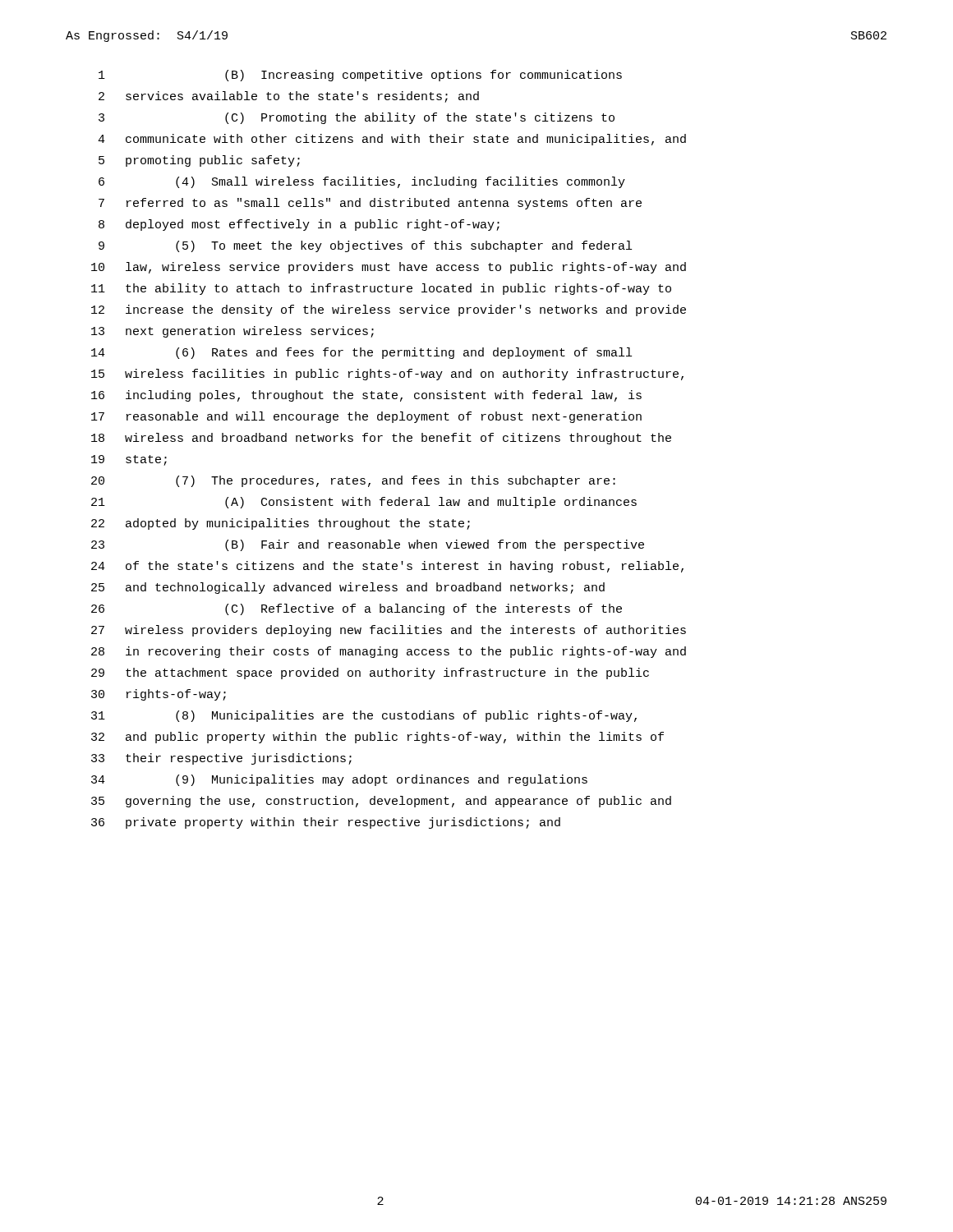Navigate to the element starting "9 (5) To meet the key objectives of"
Viewport: 953px width, 1232px height.
click(476, 247)
